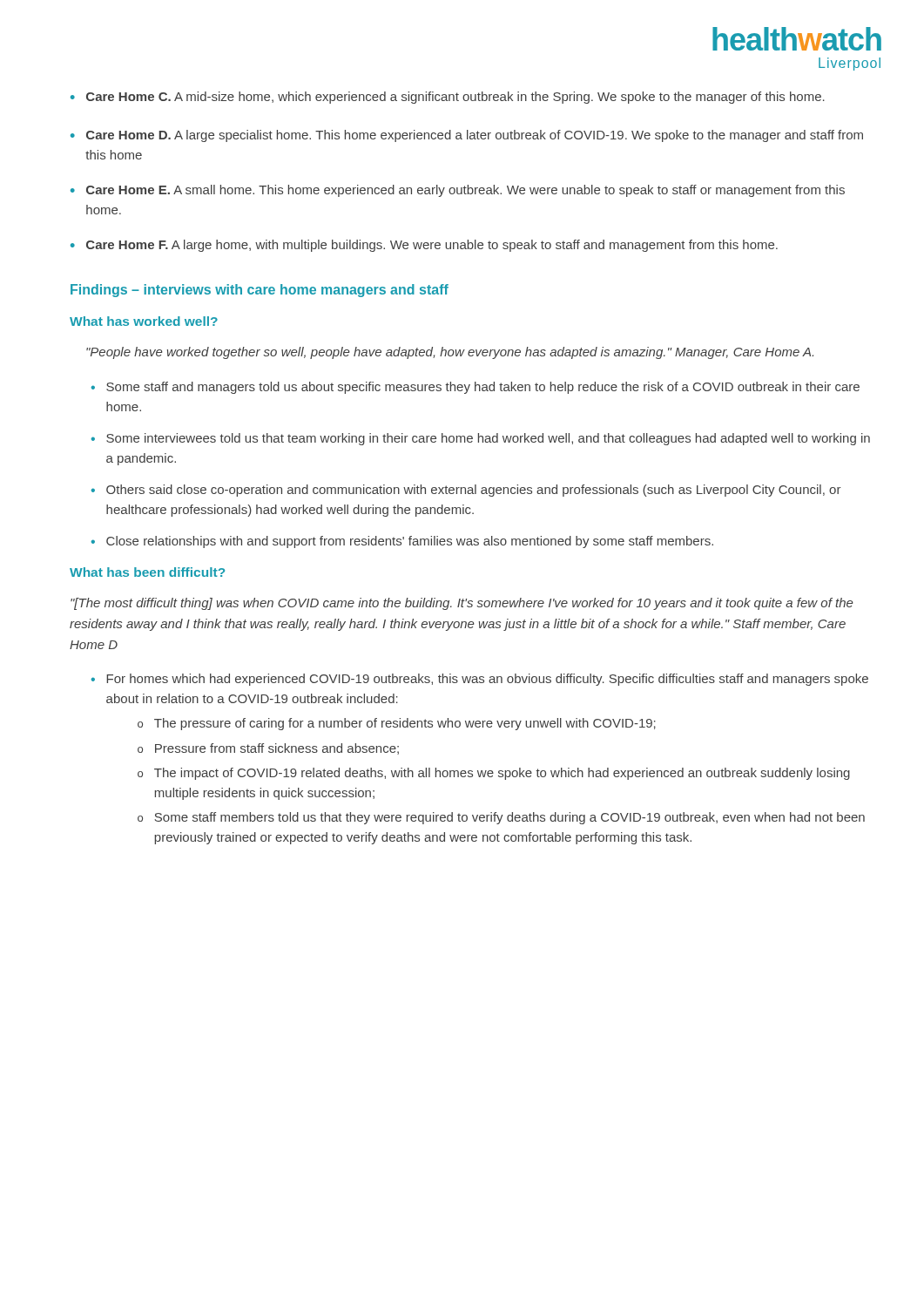Click on the passage starting "What has been difficult?"
The width and height of the screenshot is (924, 1307).
coord(148,572)
